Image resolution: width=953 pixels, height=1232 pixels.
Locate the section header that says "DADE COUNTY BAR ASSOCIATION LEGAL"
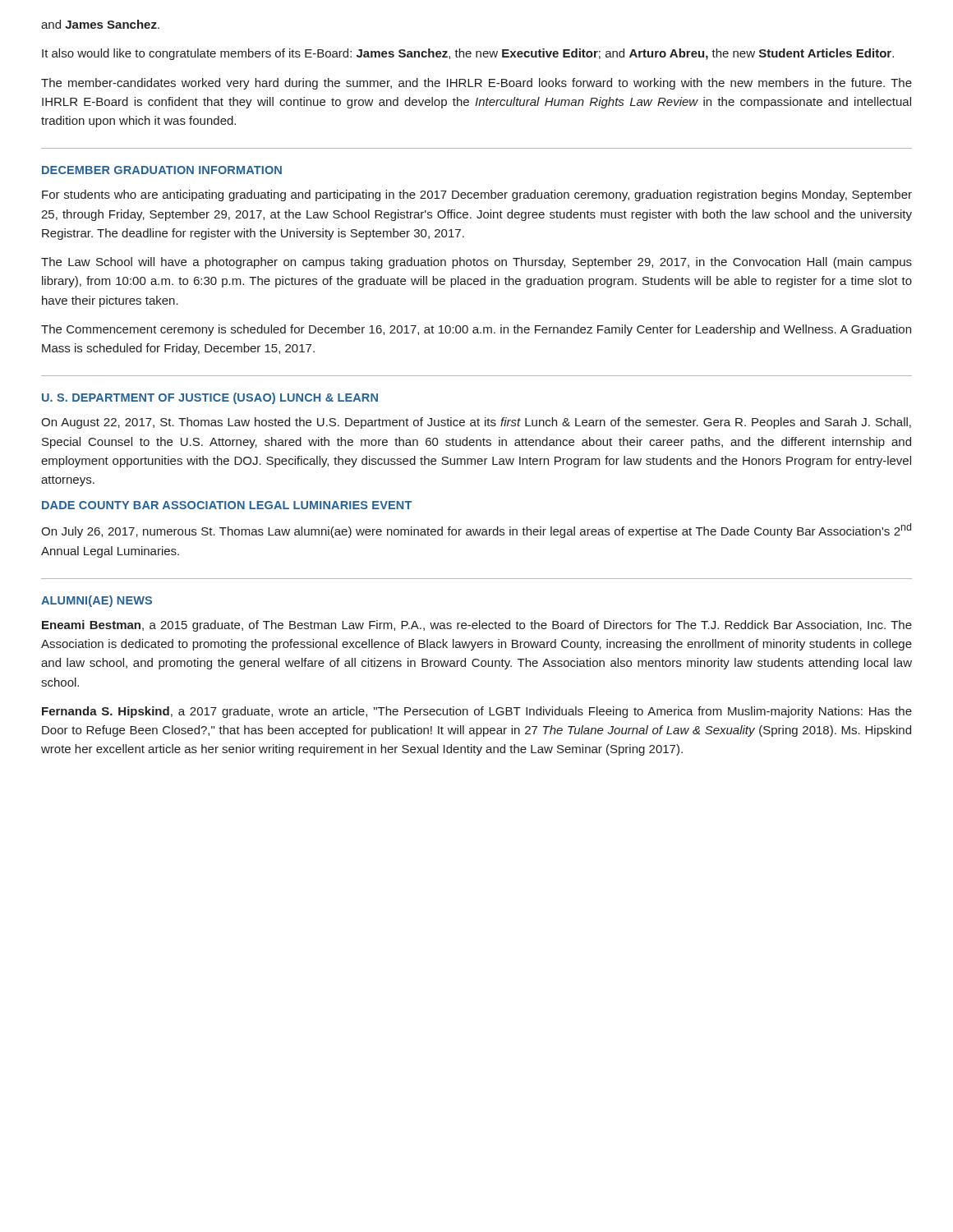point(226,505)
